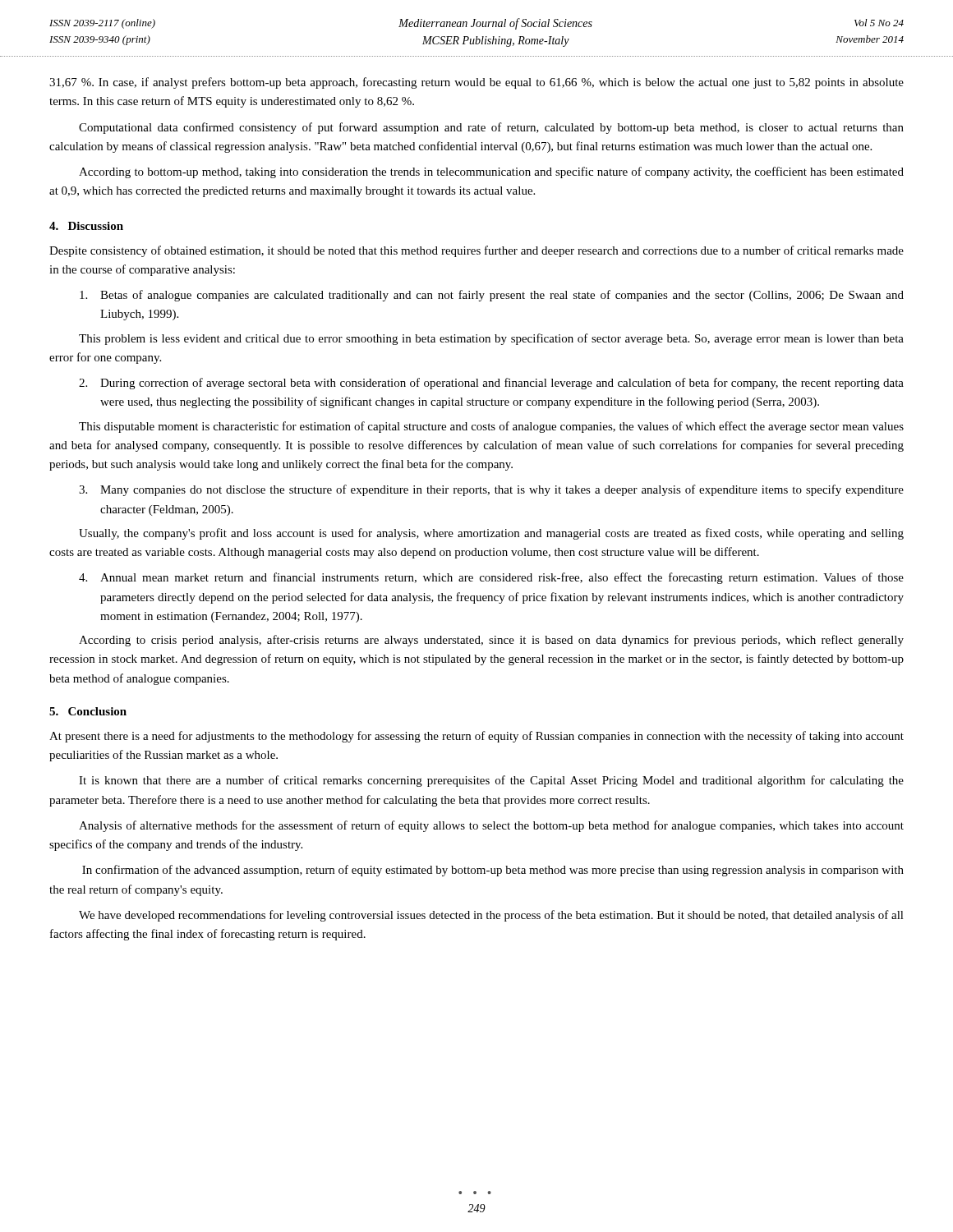The height and width of the screenshot is (1232, 953).
Task: Find the element starting "31,67 %. In case, if analyst prefers bottom-up"
Action: [476, 92]
